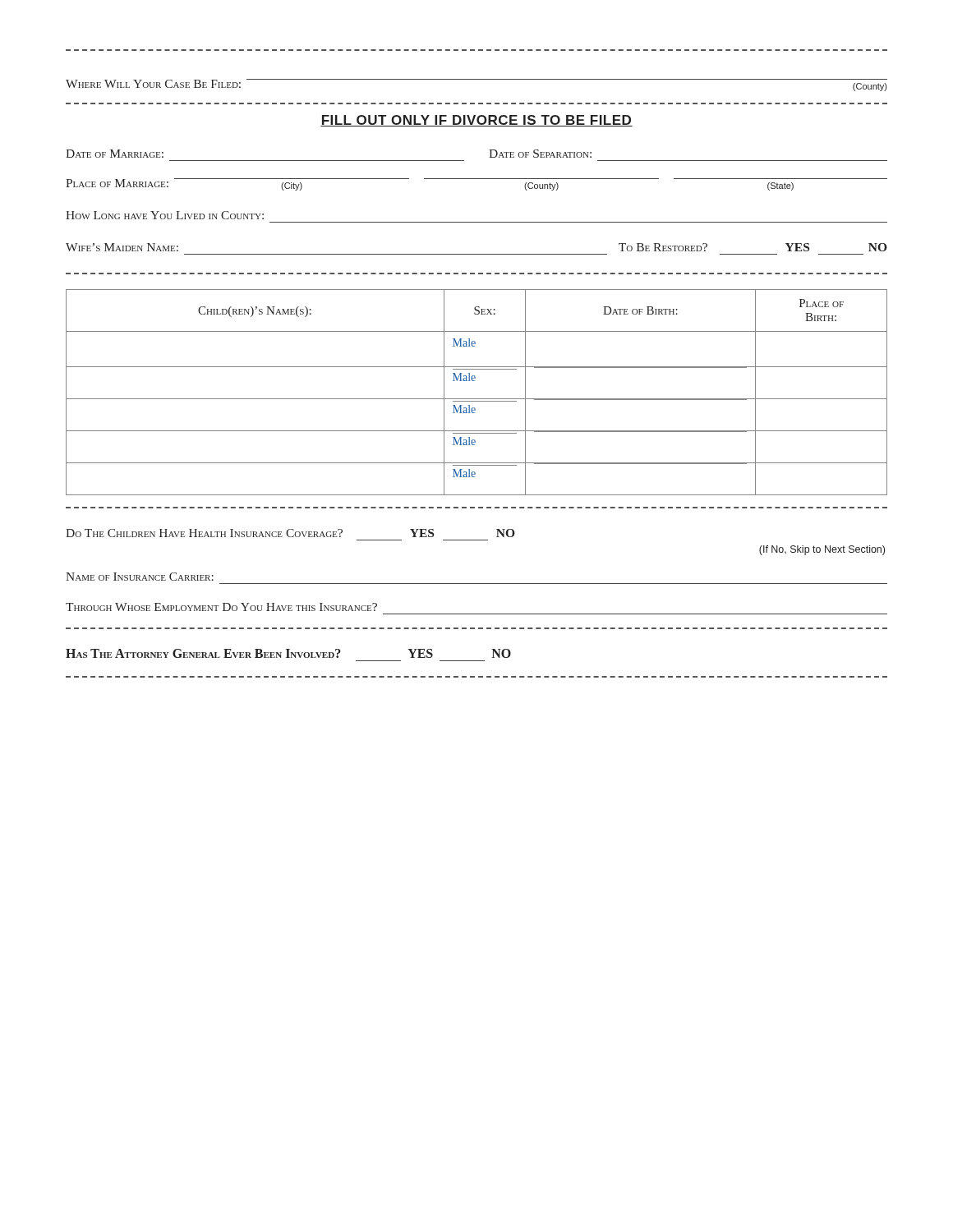Viewport: 953px width, 1232px height.
Task: Click on the table containing "Date of Birth:"
Action: (476, 392)
